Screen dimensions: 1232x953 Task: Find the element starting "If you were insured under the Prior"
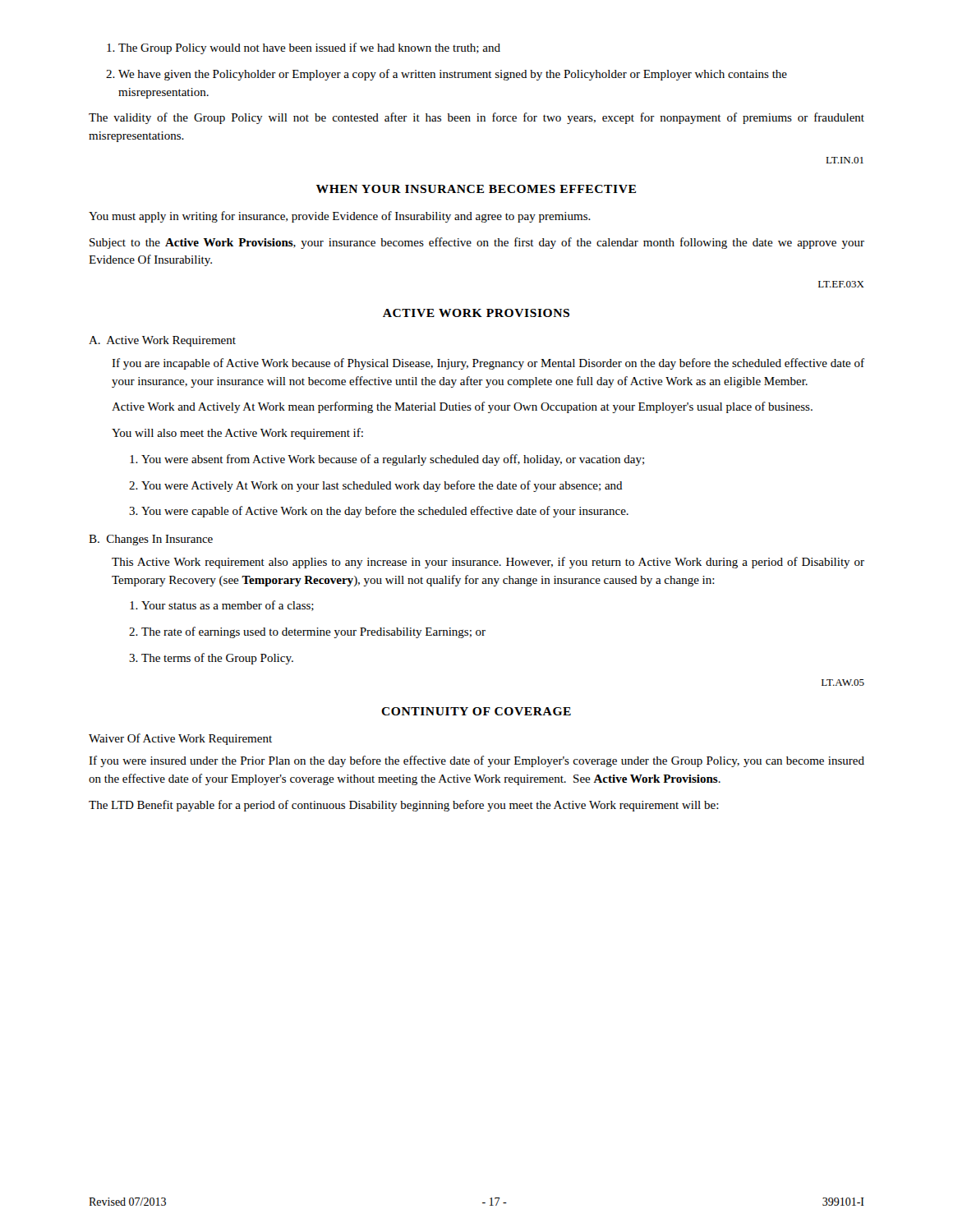476,770
